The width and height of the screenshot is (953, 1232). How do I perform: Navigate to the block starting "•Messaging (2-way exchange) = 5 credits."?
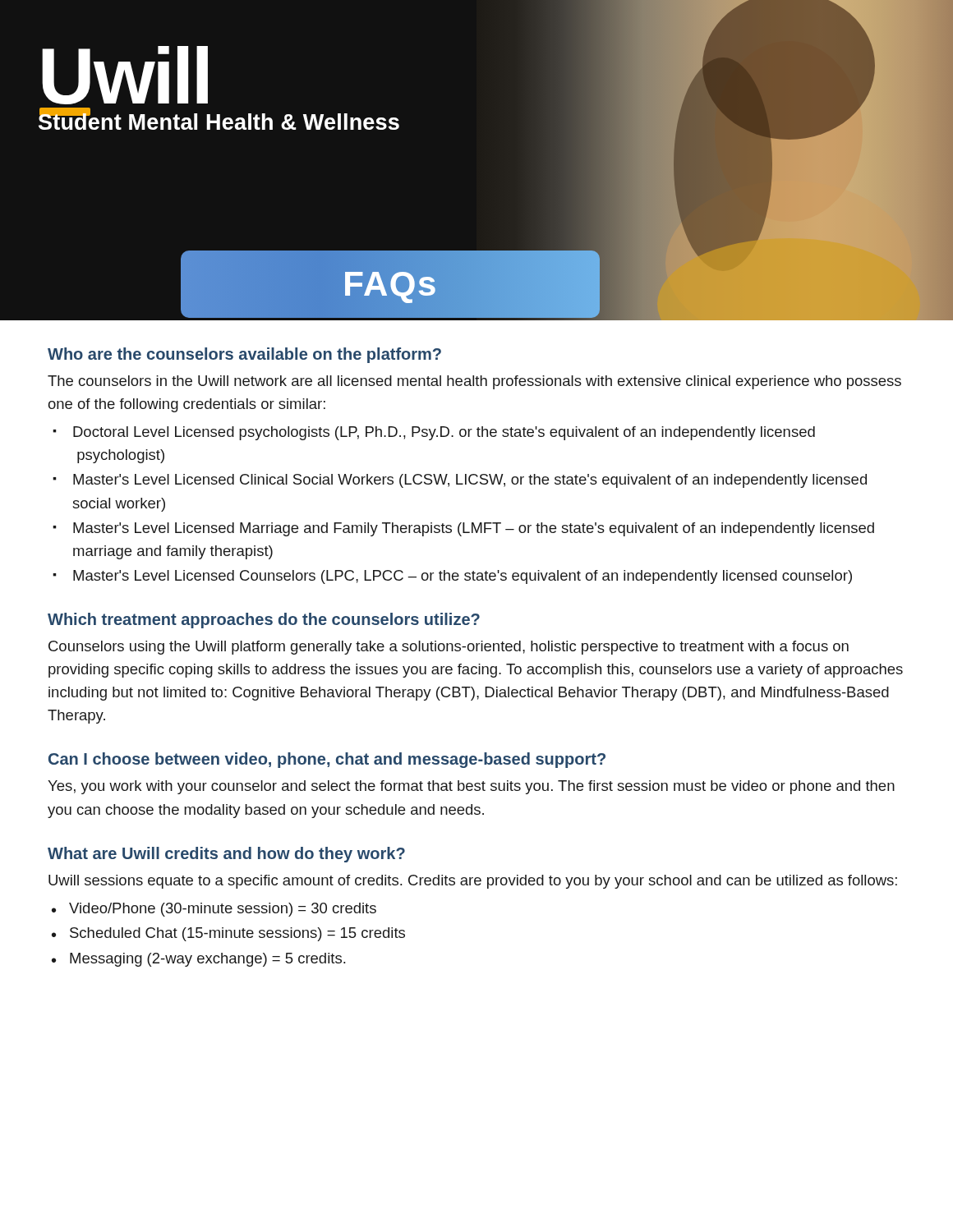pyautogui.click(x=199, y=959)
